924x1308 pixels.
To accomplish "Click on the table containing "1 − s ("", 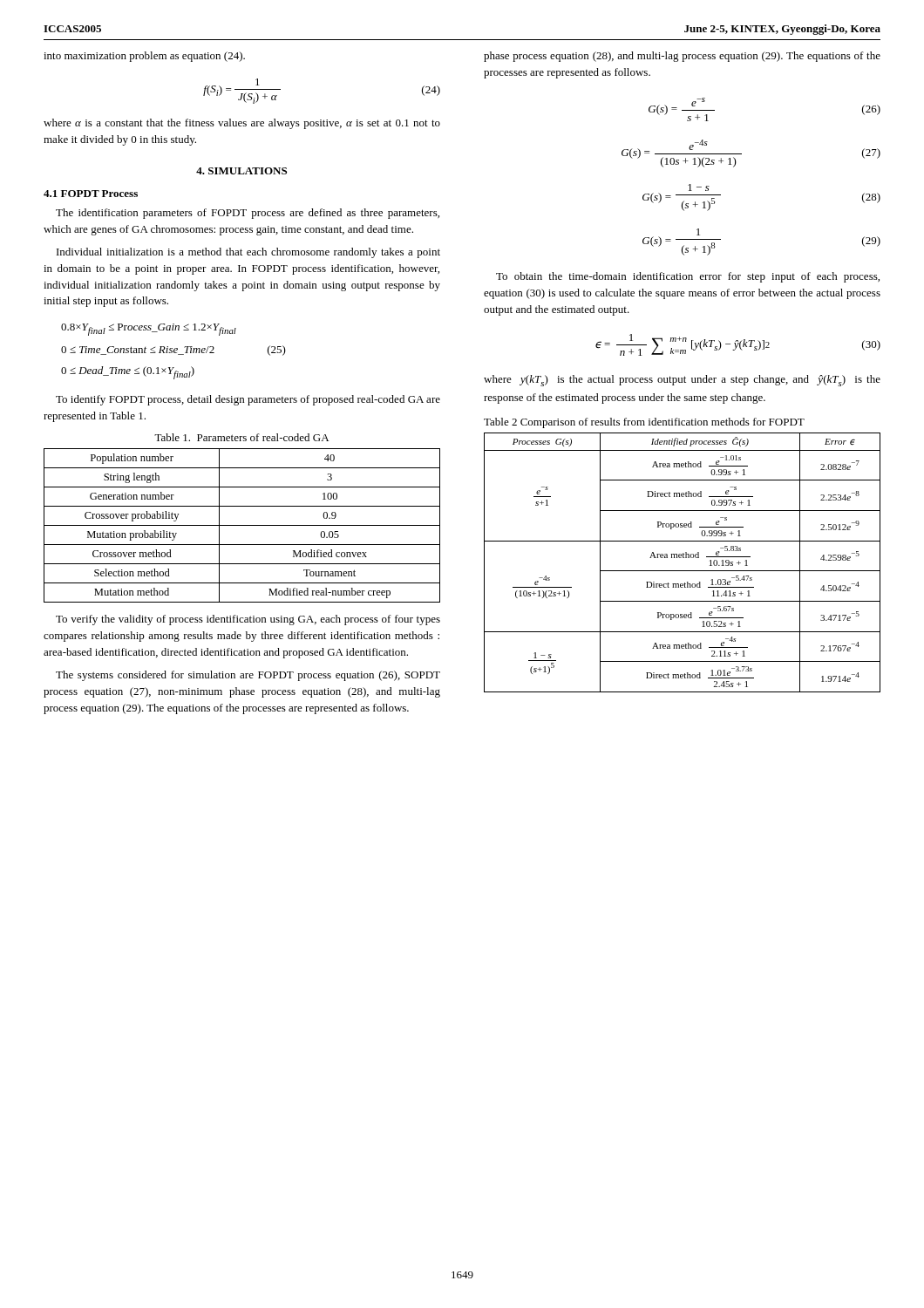I will point(682,562).
